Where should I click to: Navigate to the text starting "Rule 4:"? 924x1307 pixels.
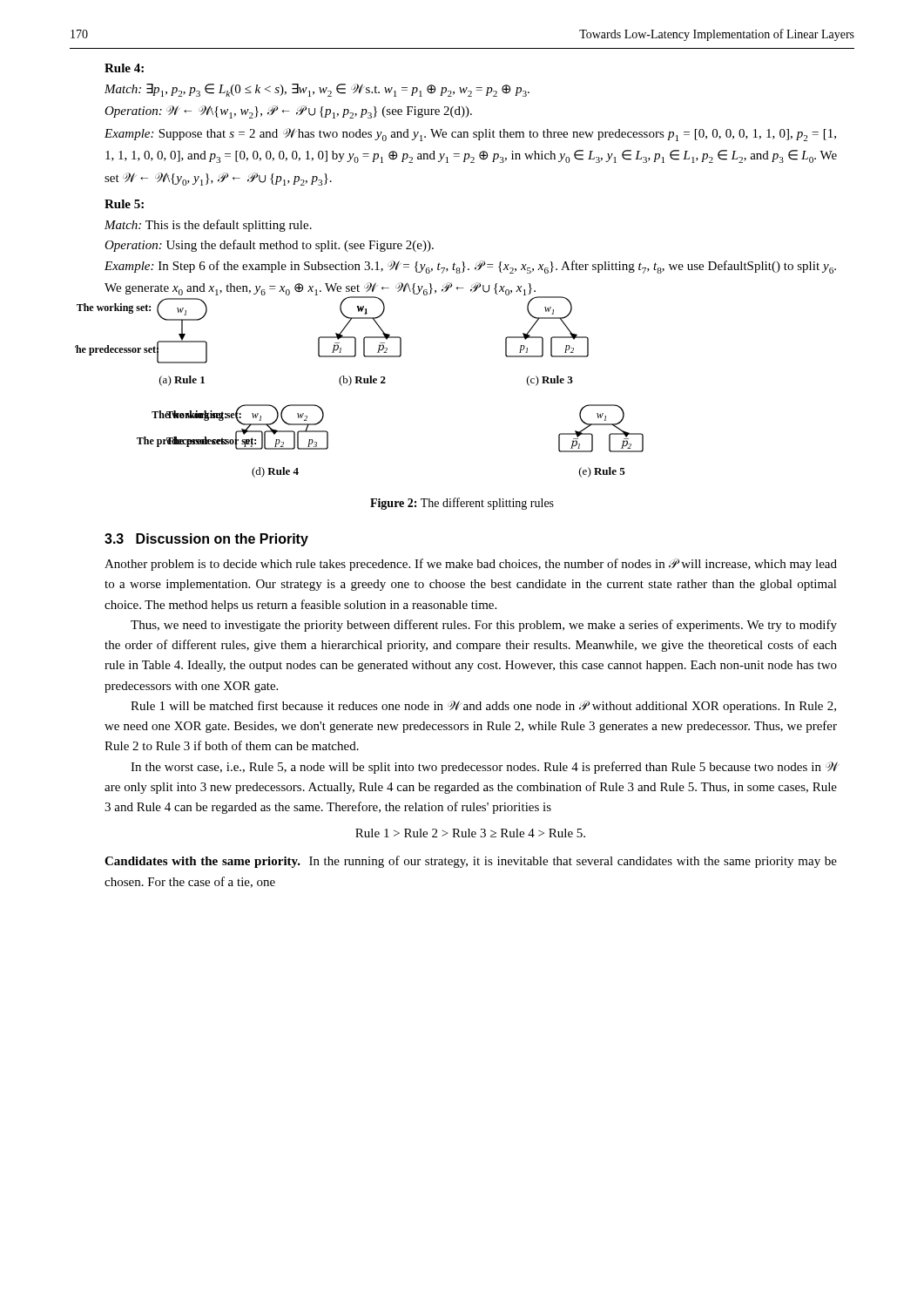click(x=125, y=68)
